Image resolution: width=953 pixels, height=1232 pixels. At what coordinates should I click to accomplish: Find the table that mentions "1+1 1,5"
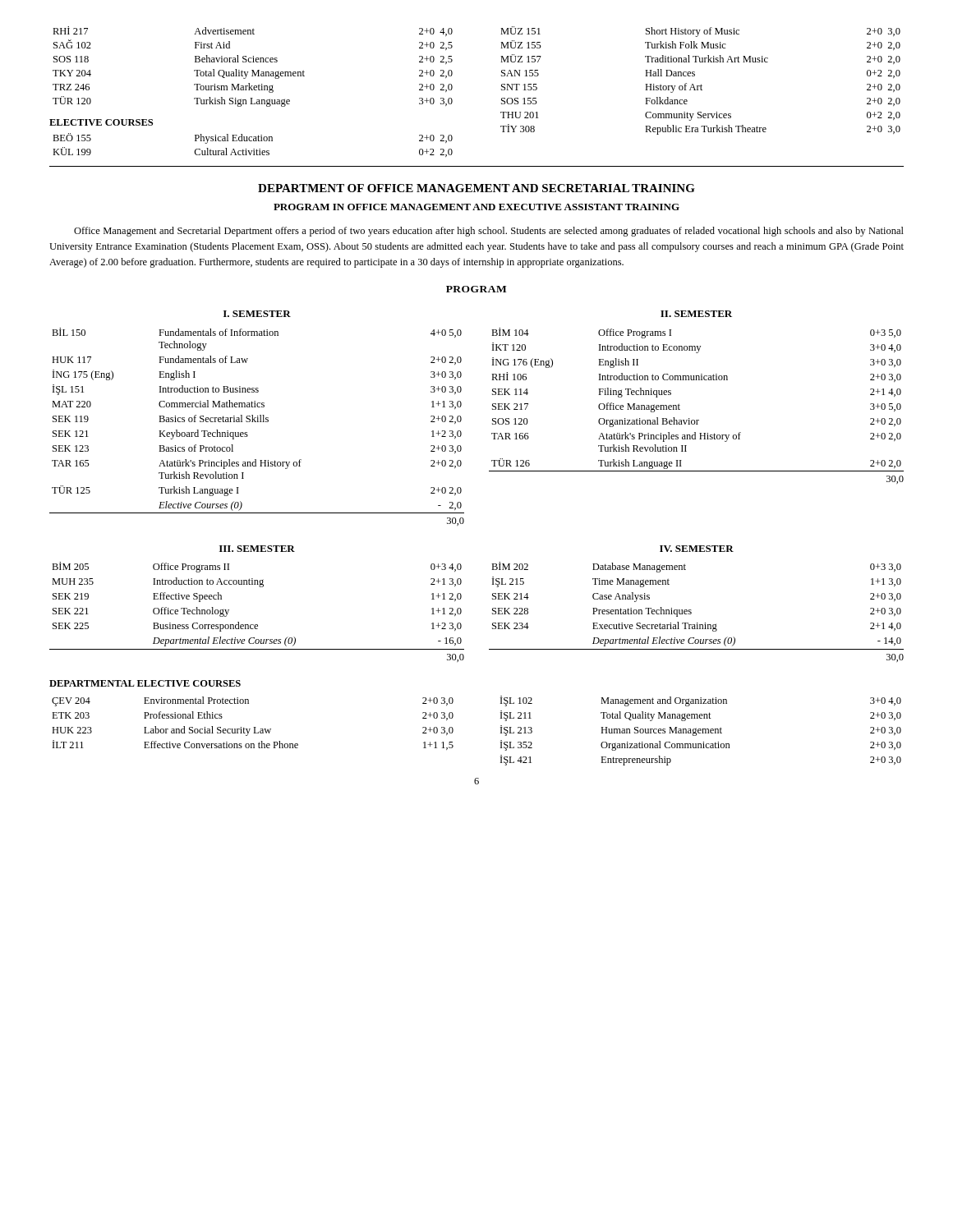coord(253,723)
